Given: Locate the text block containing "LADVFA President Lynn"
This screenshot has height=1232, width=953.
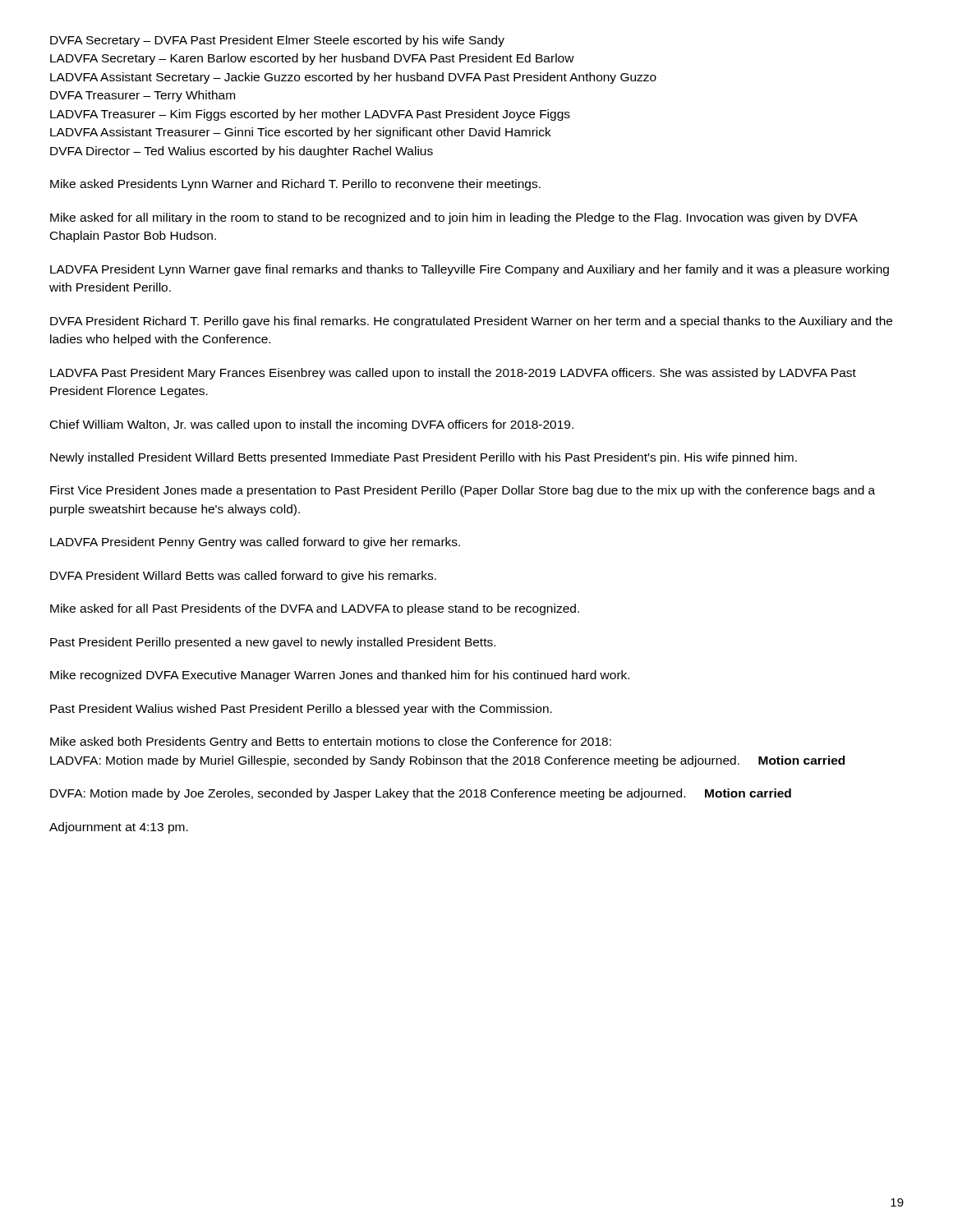Looking at the screenshot, I should (469, 278).
